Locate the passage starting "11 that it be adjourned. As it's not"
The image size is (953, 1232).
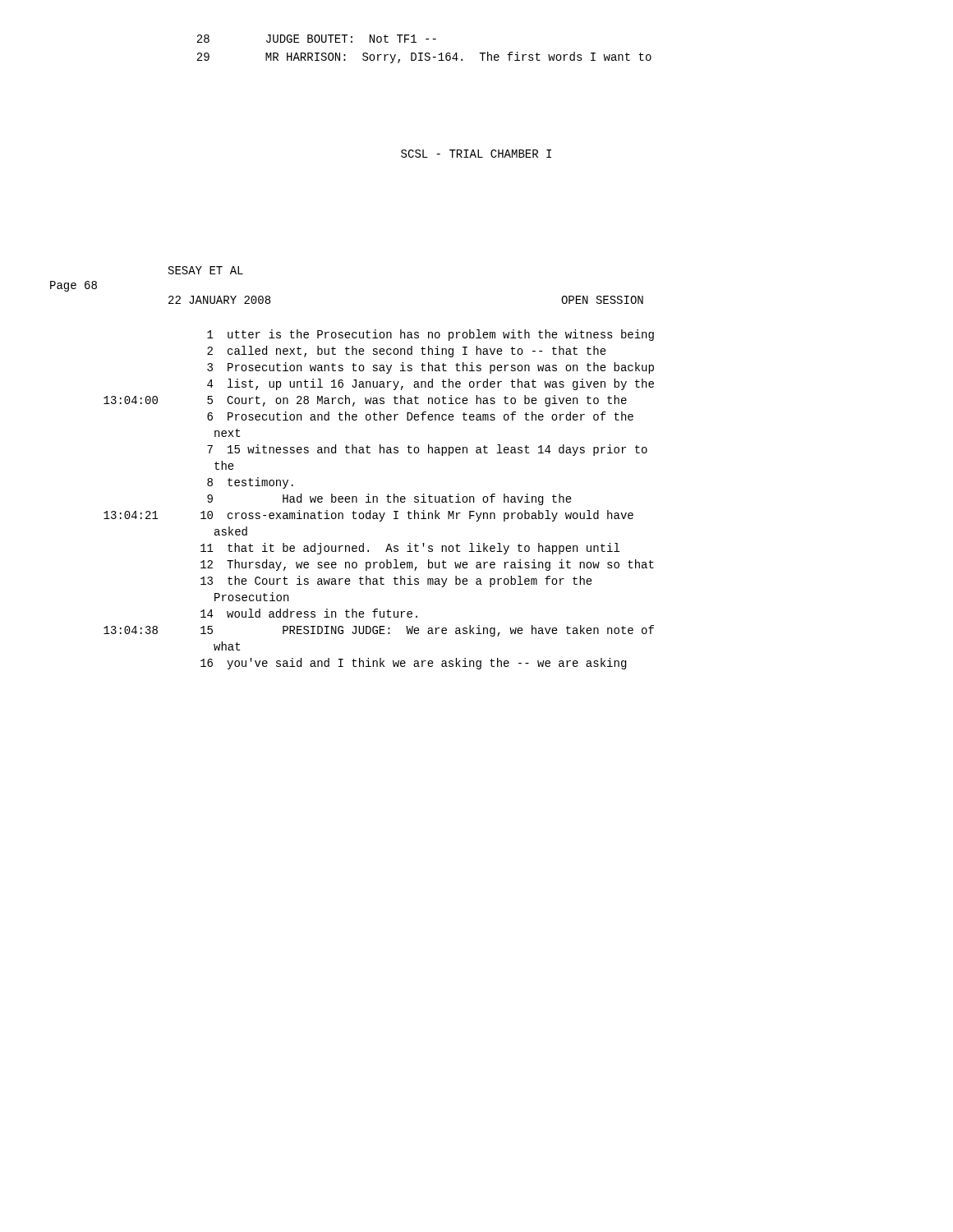coord(335,549)
